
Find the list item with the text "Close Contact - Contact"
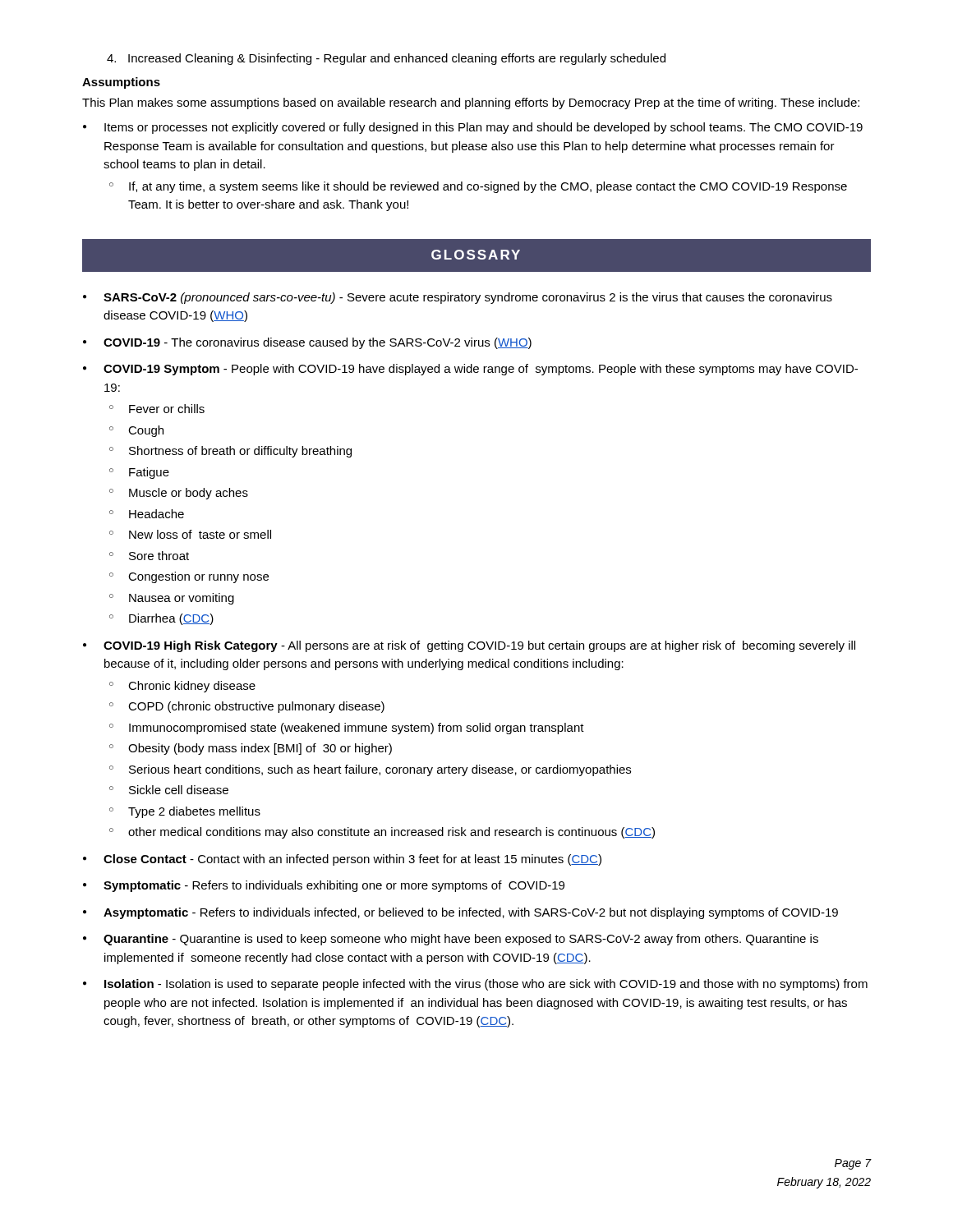pyautogui.click(x=353, y=858)
